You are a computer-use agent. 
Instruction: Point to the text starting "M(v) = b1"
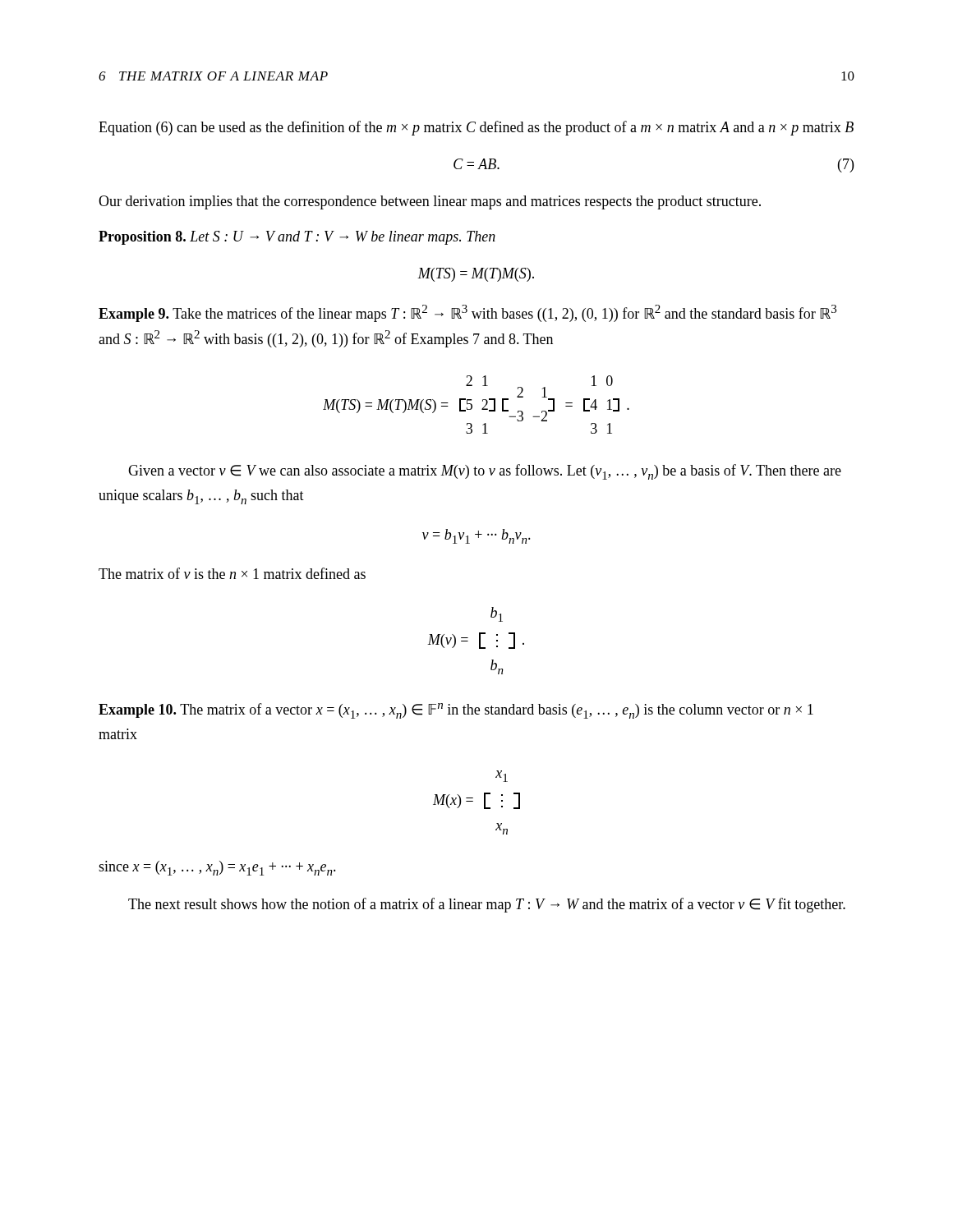click(476, 640)
